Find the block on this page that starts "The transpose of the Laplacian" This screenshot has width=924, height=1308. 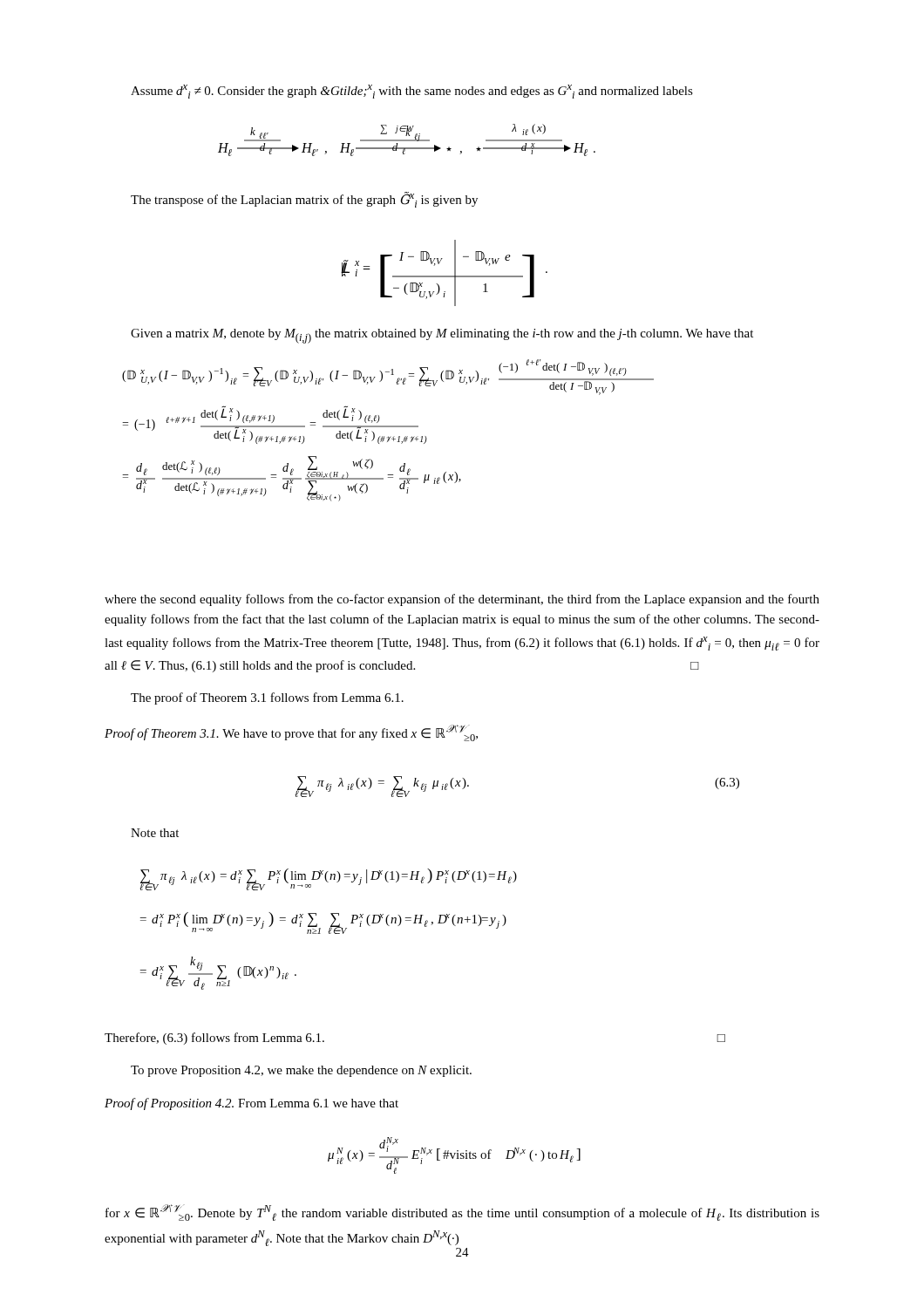coord(304,200)
